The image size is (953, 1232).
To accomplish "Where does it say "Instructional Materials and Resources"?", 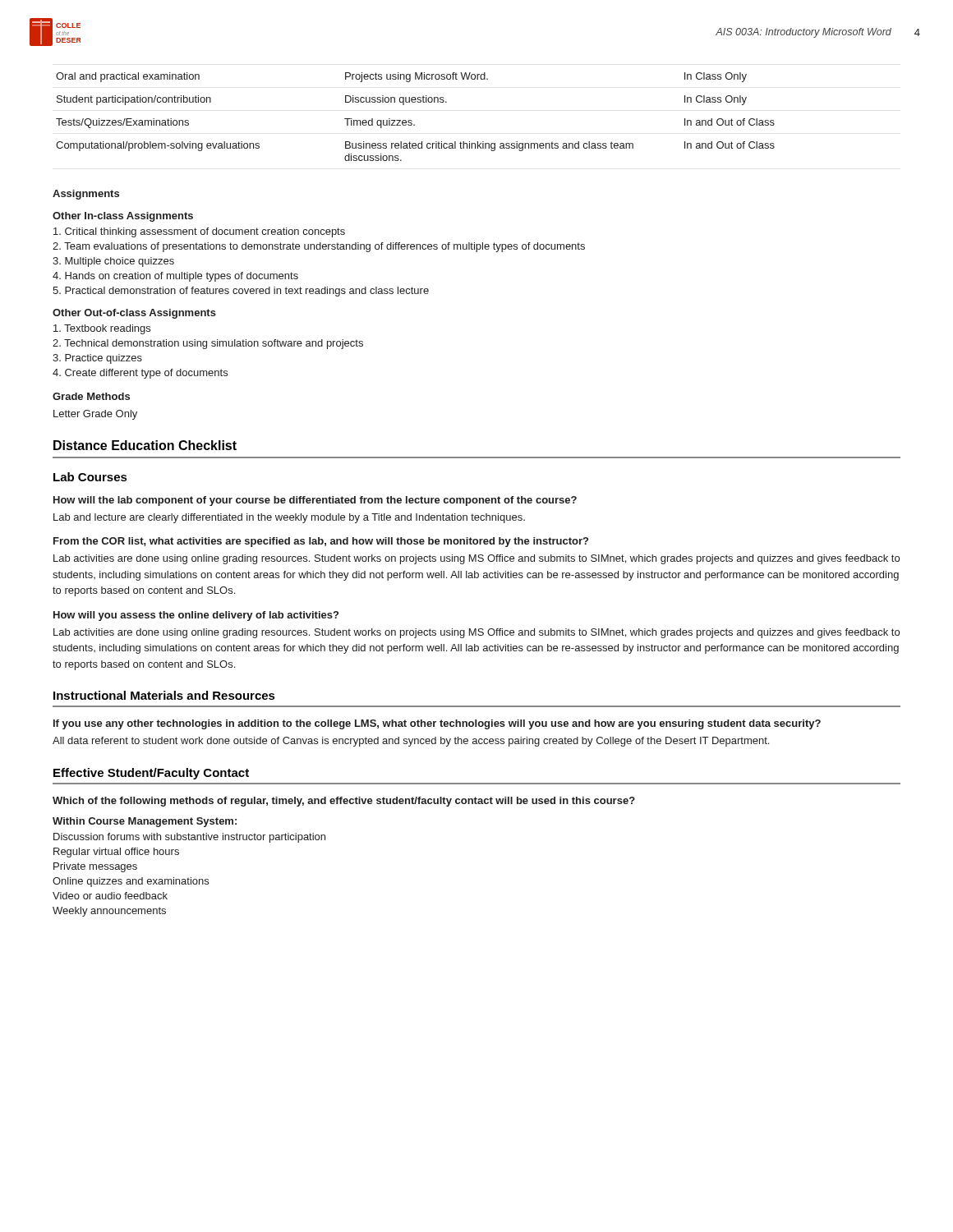I will 164,695.
